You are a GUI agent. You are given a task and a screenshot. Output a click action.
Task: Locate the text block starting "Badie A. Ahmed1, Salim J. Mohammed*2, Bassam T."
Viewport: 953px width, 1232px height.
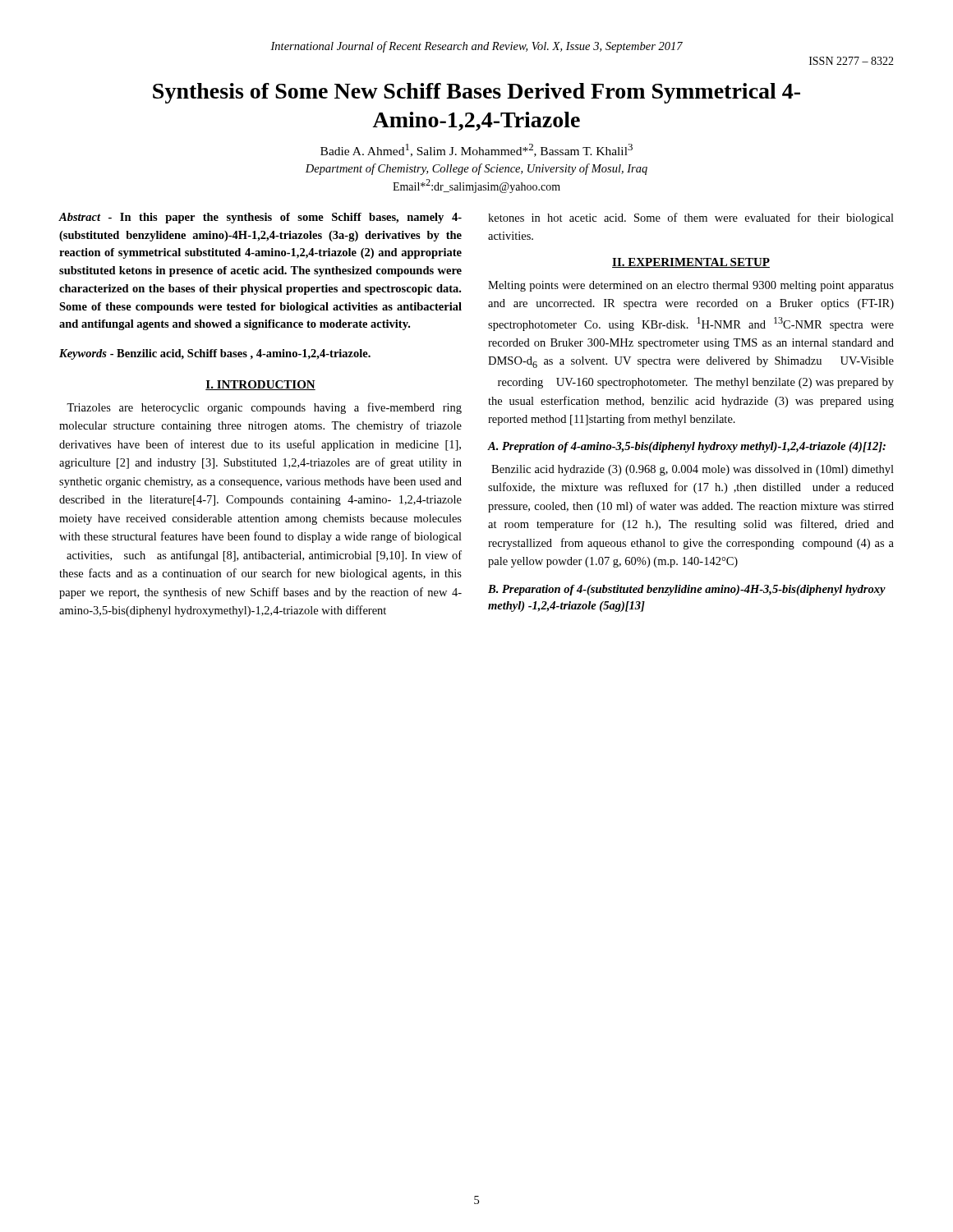click(x=476, y=149)
